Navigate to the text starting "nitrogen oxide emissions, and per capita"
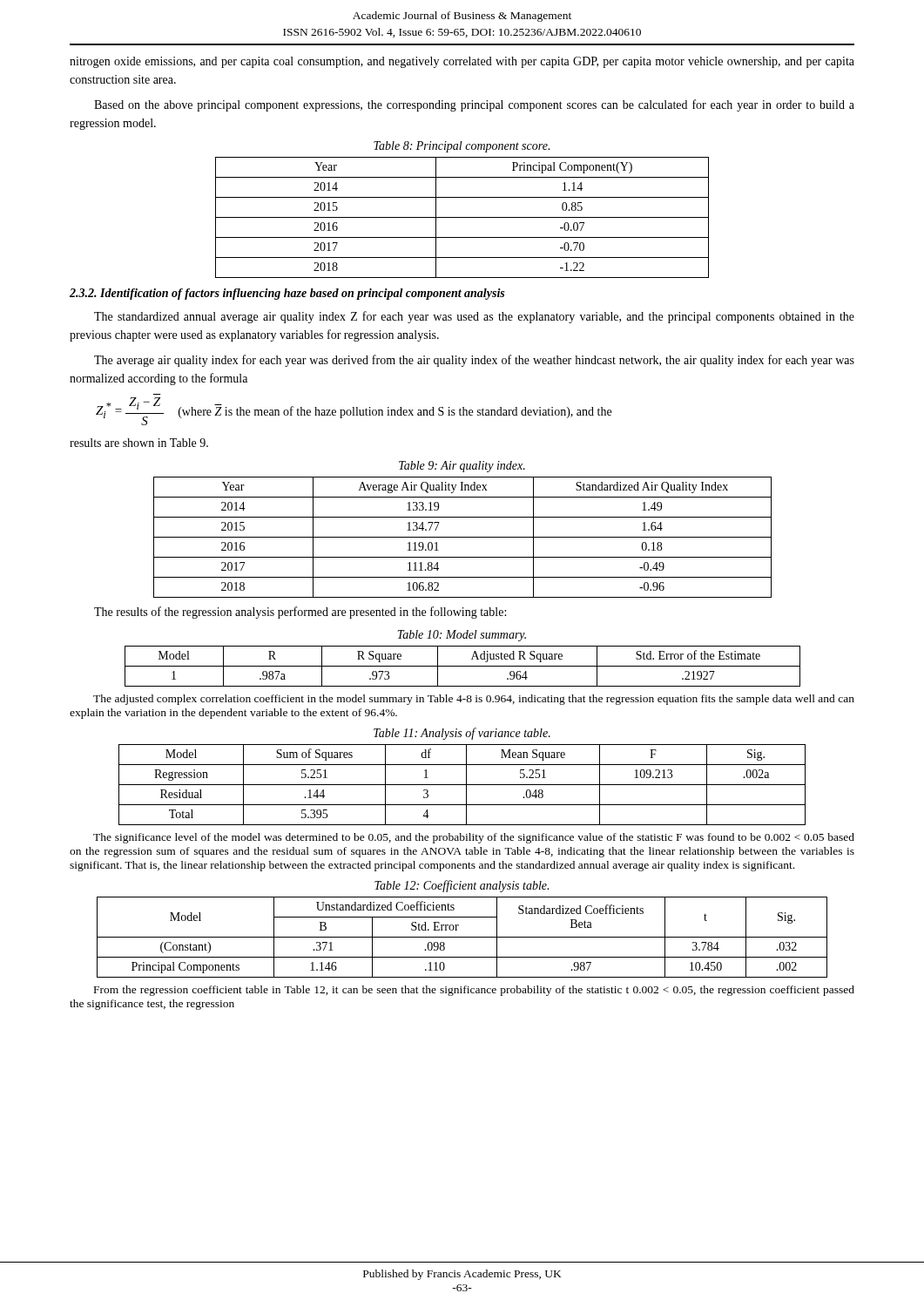This screenshot has width=924, height=1307. 462,71
